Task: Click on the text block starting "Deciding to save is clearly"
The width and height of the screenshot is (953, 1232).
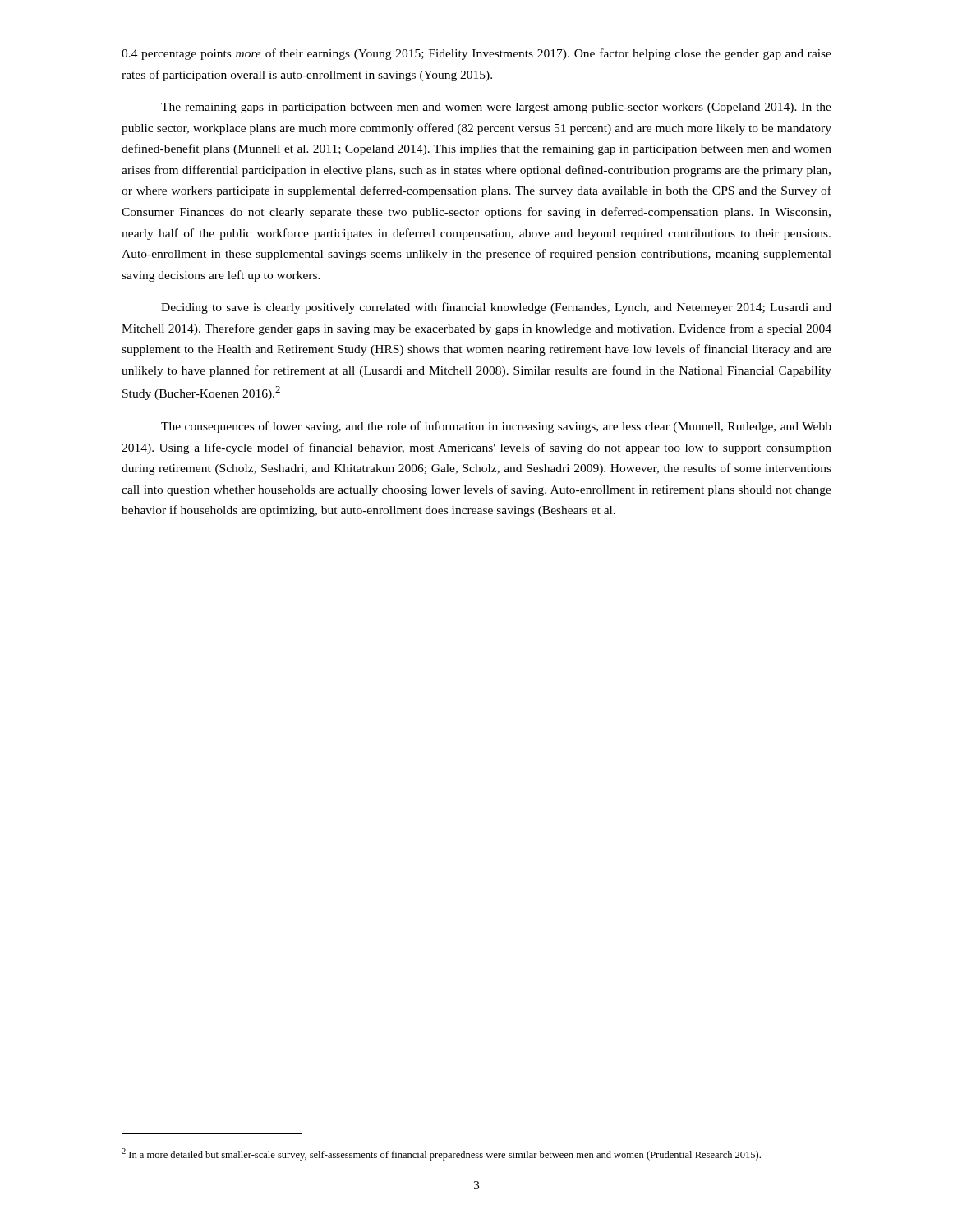Action: click(476, 350)
